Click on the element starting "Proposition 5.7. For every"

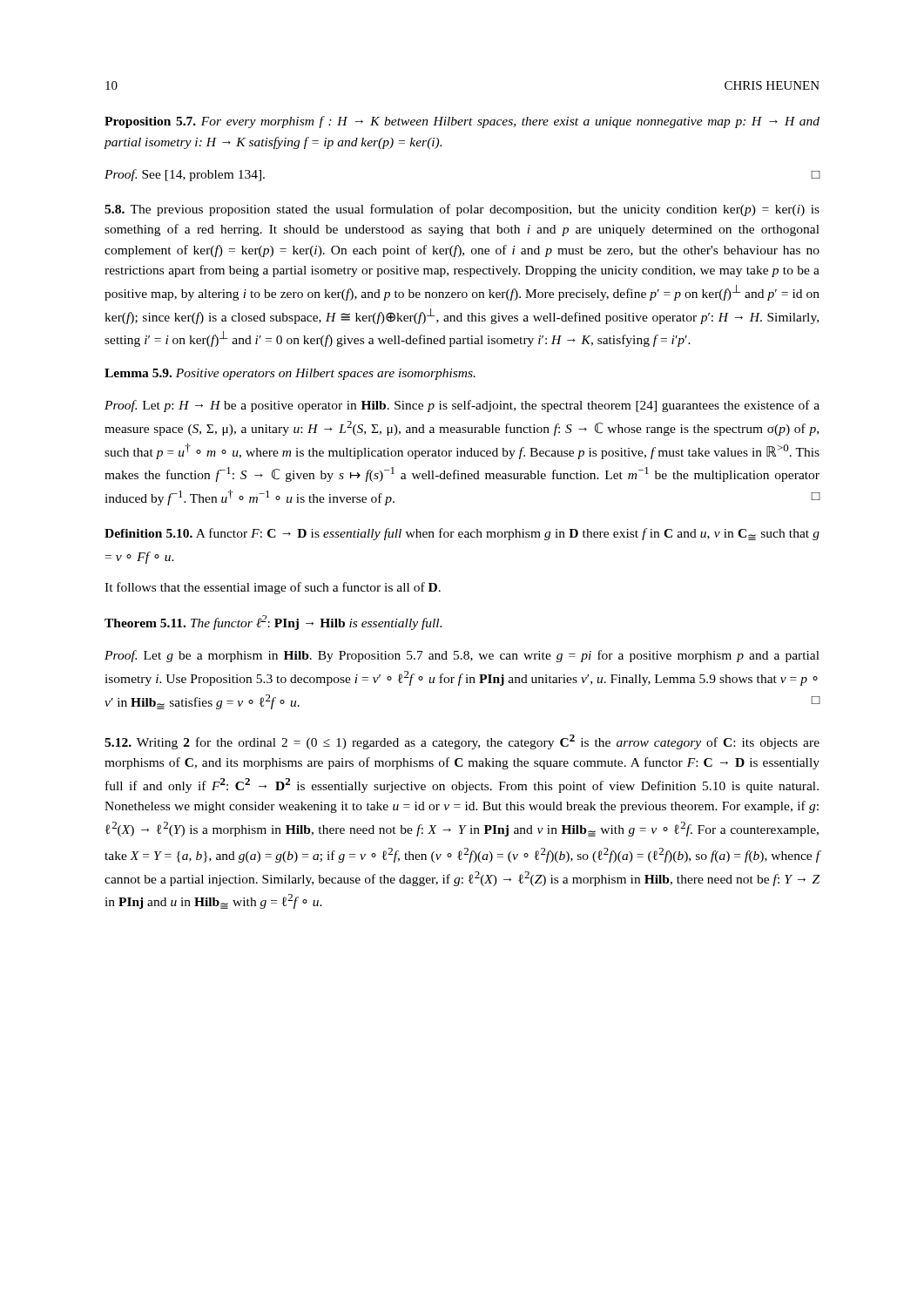462,131
